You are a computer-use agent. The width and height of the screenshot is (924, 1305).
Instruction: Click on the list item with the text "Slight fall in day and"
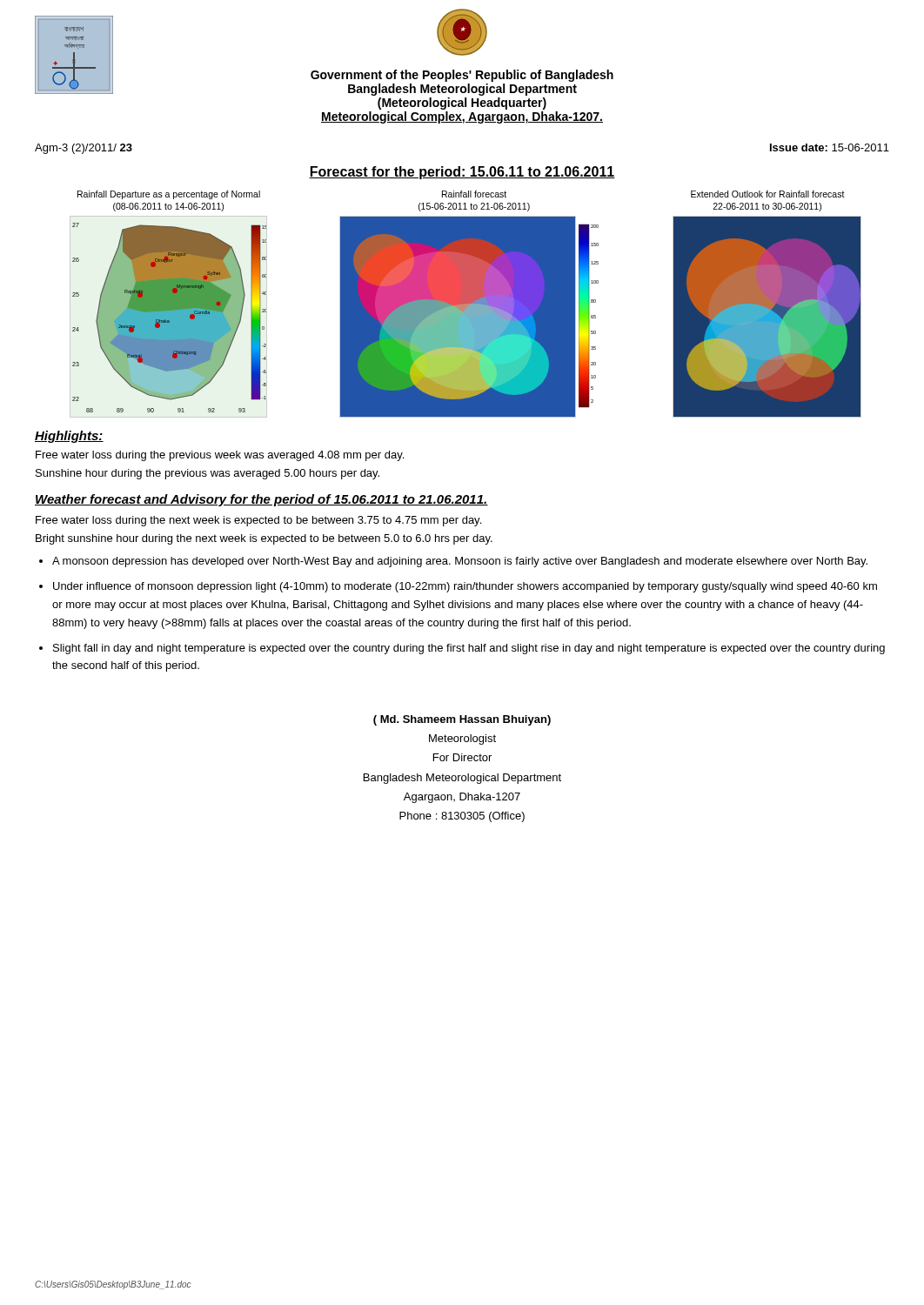point(469,656)
